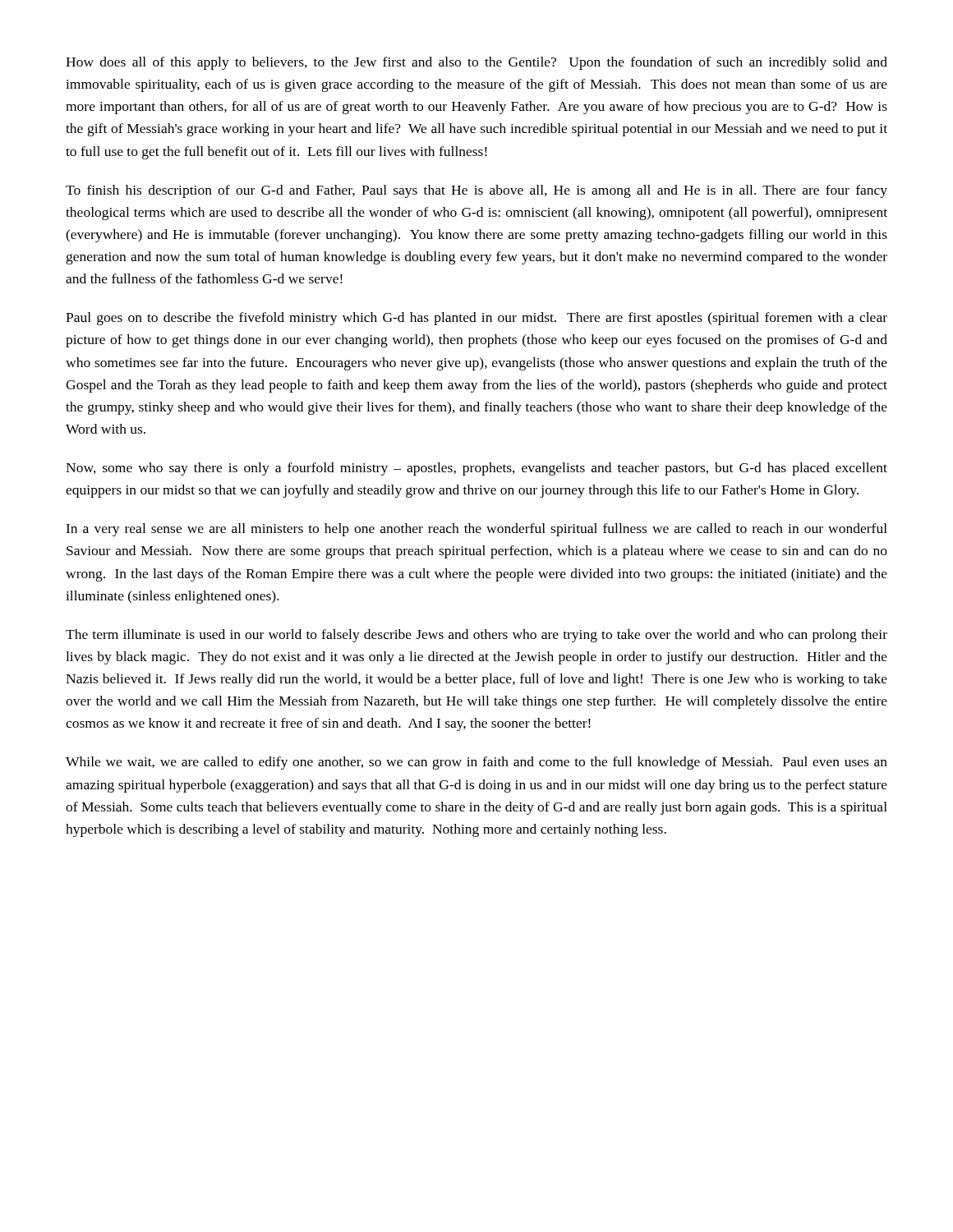Navigate to the passage starting "While we wait, we are called to"
This screenshot has height=1232, width=953.
476,795
